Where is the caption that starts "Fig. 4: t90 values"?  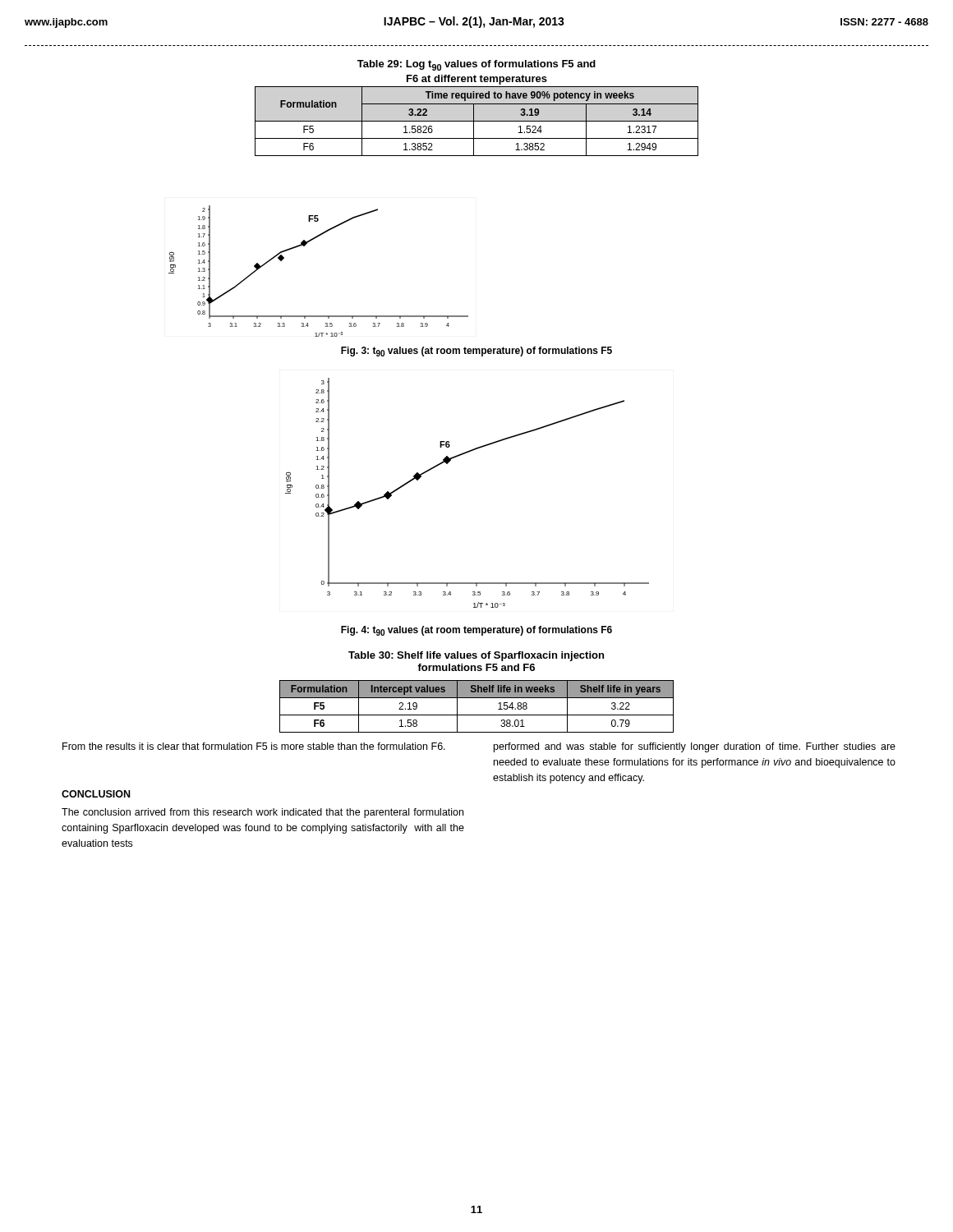(x=476, y=631)
